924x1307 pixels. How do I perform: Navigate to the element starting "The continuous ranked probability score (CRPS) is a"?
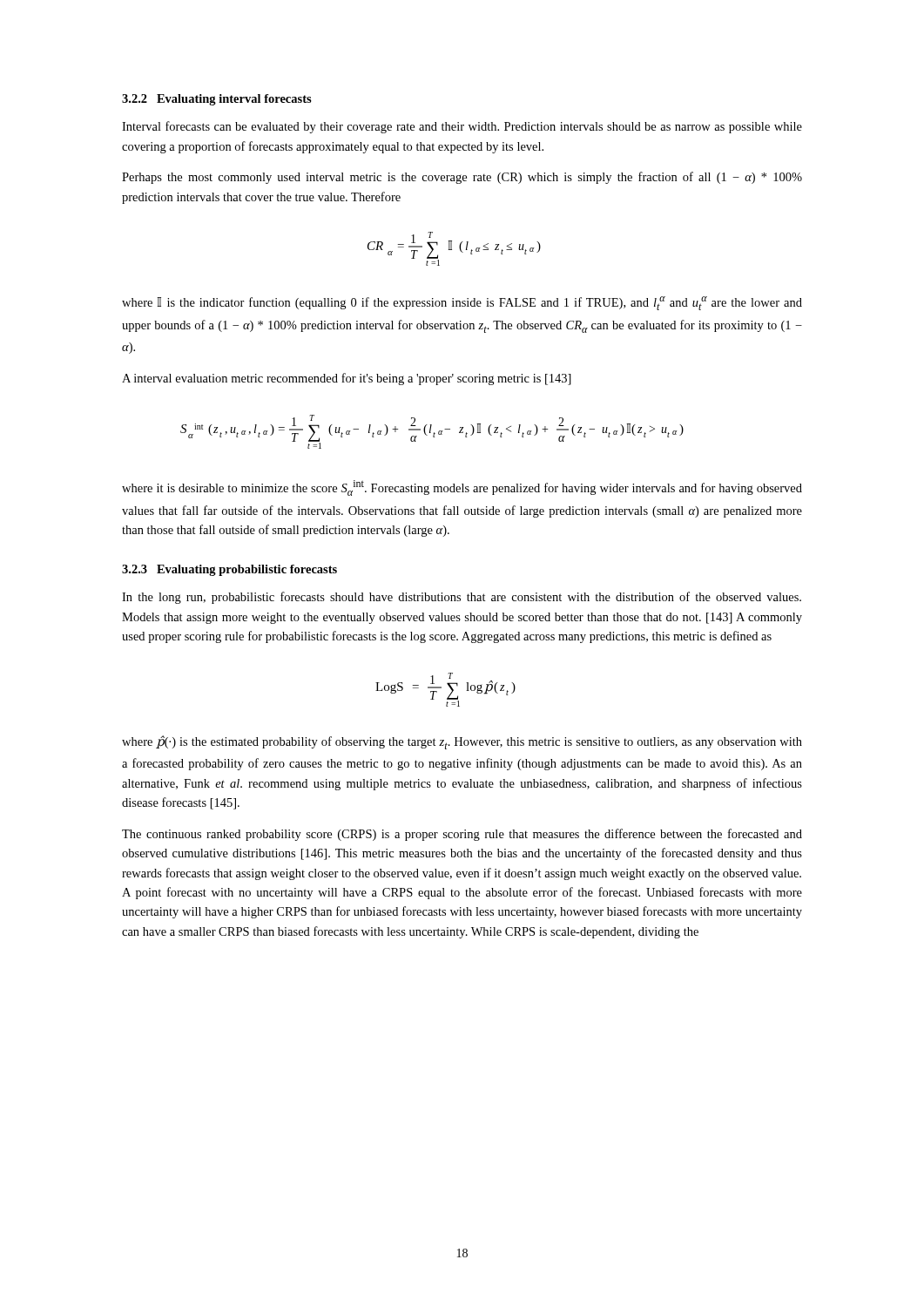tap(462, 882)
